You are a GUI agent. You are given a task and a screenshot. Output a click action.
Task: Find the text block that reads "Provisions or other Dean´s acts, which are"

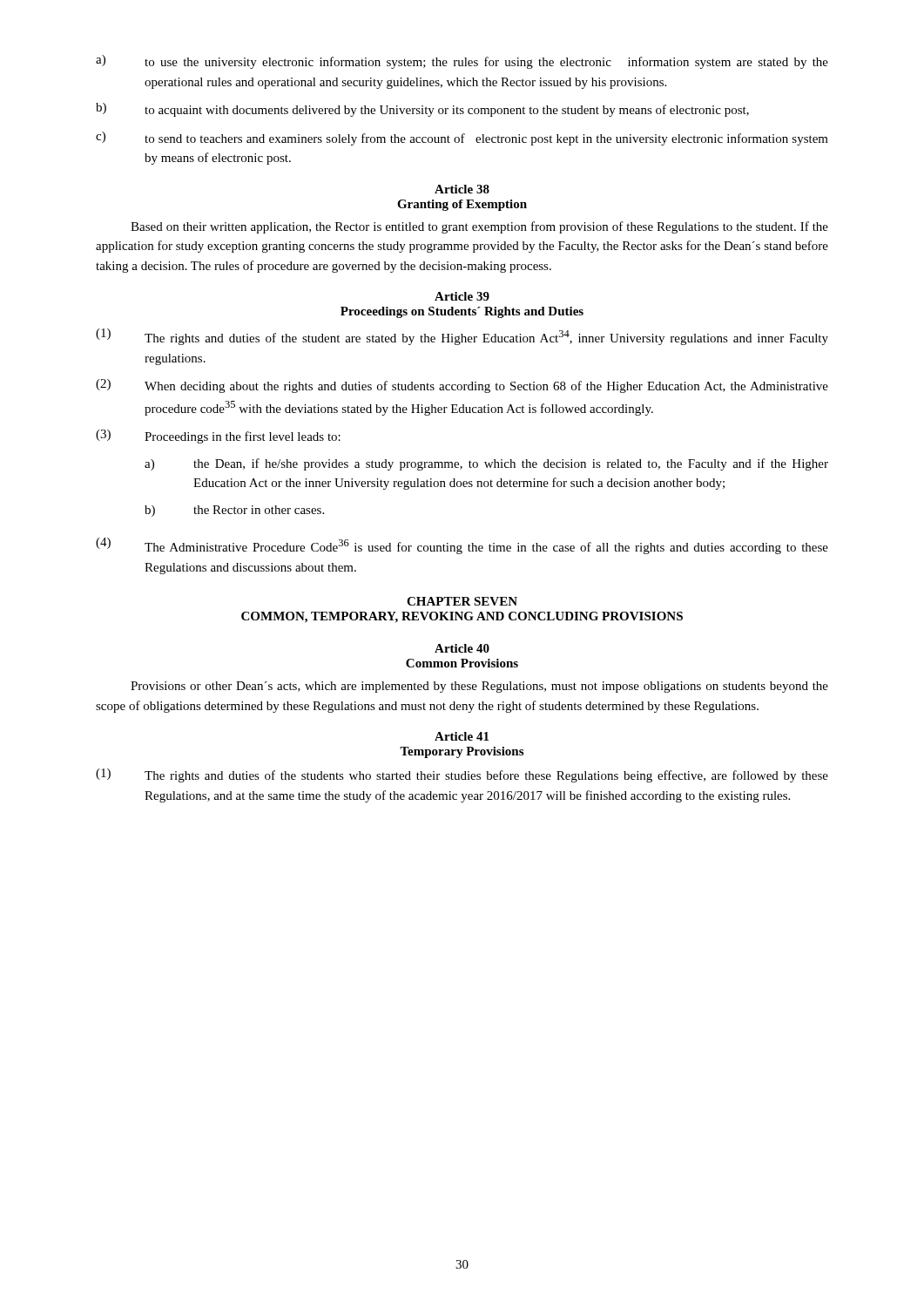coord(462,696)
